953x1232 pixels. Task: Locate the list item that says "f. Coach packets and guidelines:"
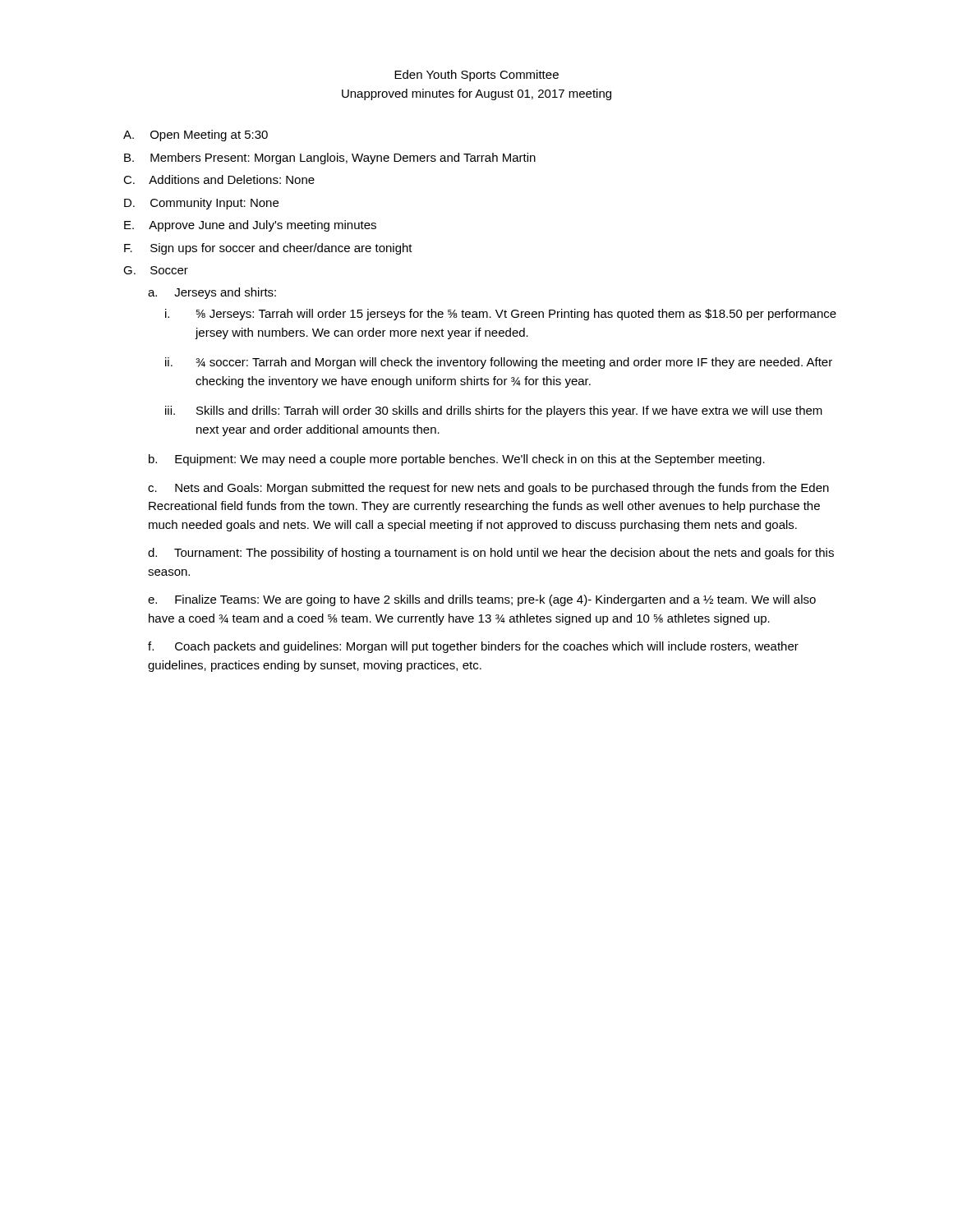(x=473, y=654)
